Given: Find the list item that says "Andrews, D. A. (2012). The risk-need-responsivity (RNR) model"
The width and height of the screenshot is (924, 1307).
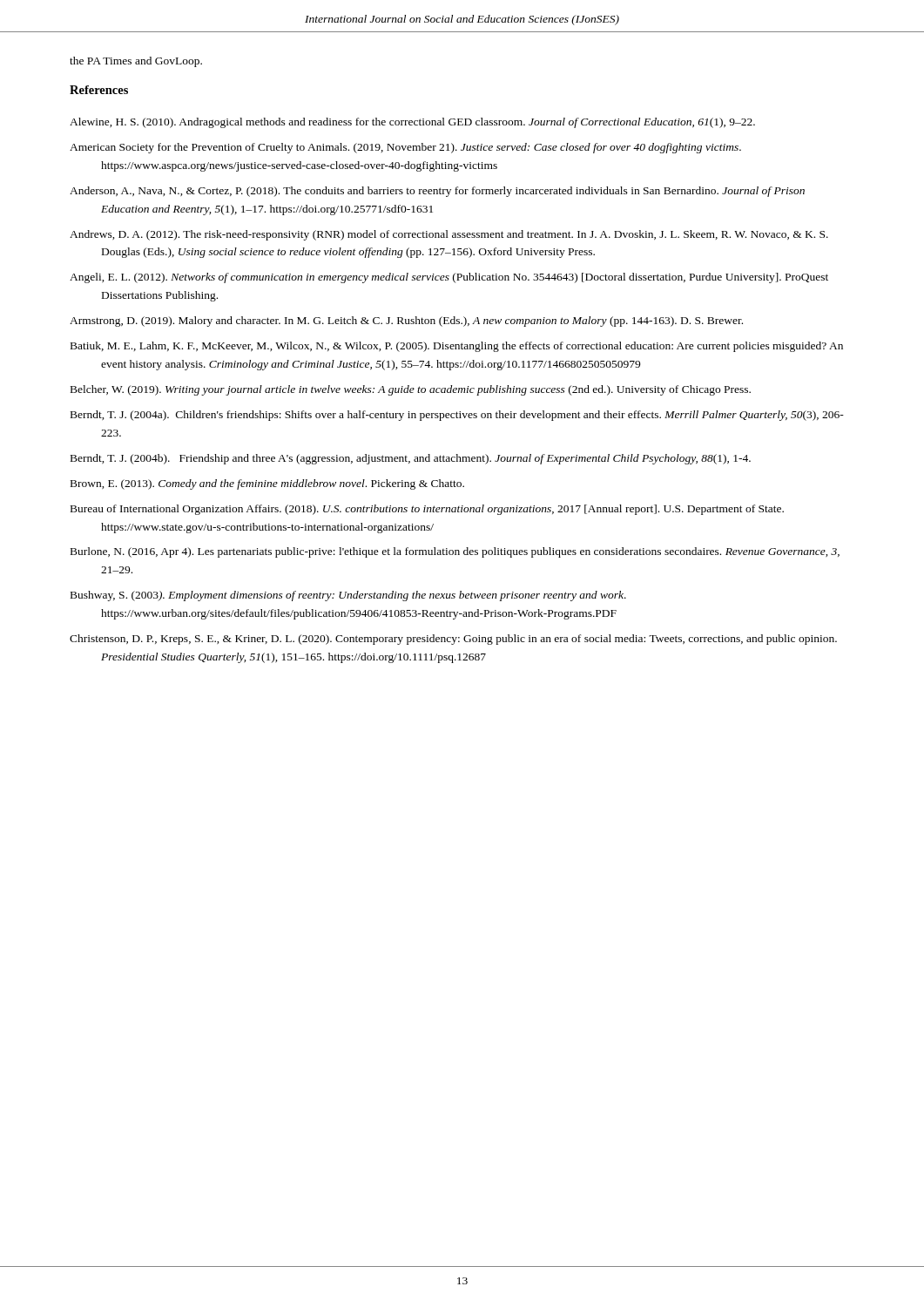Looking at the screenshot, I should [x=449, y=243].
